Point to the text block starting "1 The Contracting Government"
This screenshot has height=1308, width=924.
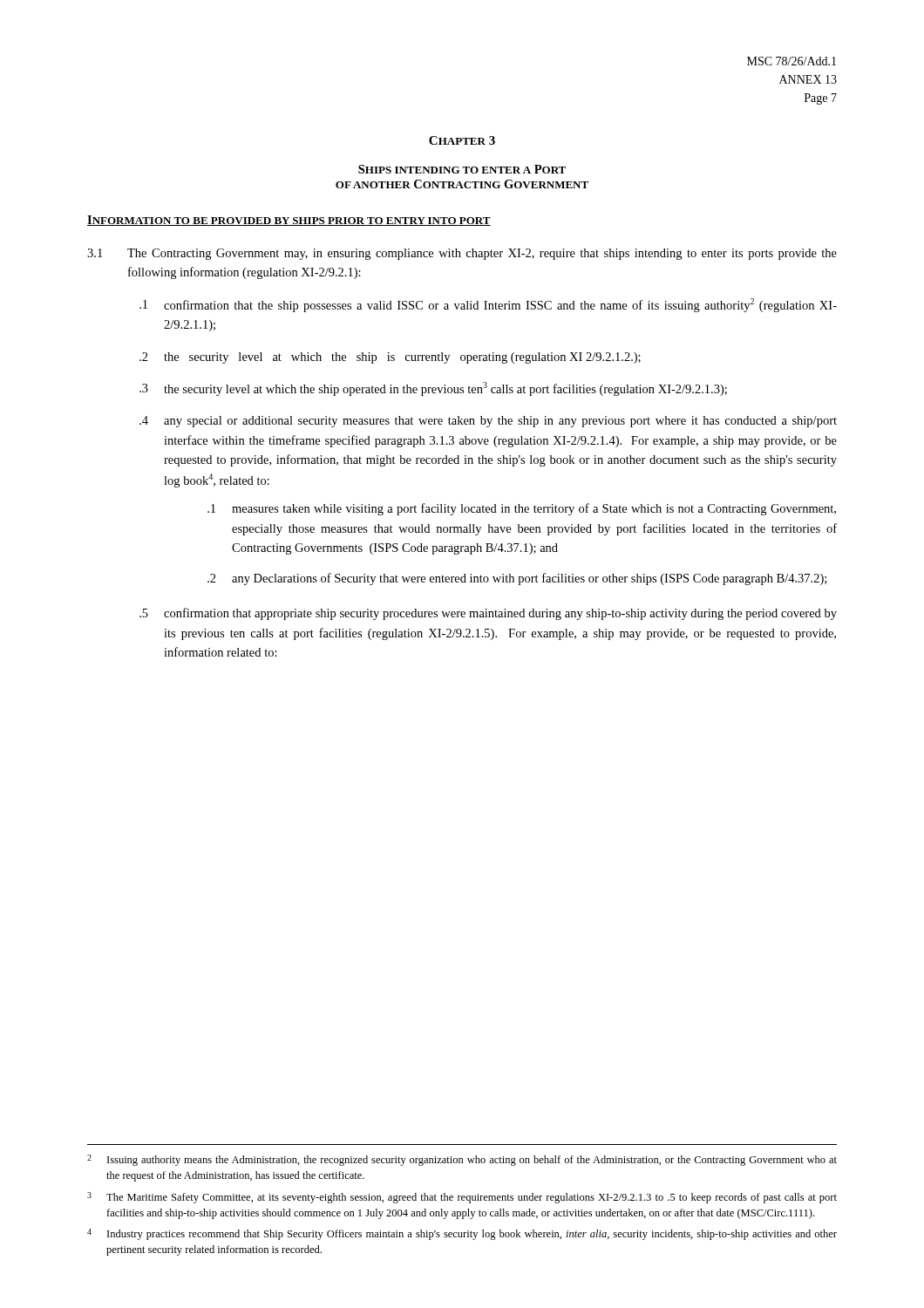[462, 263]
